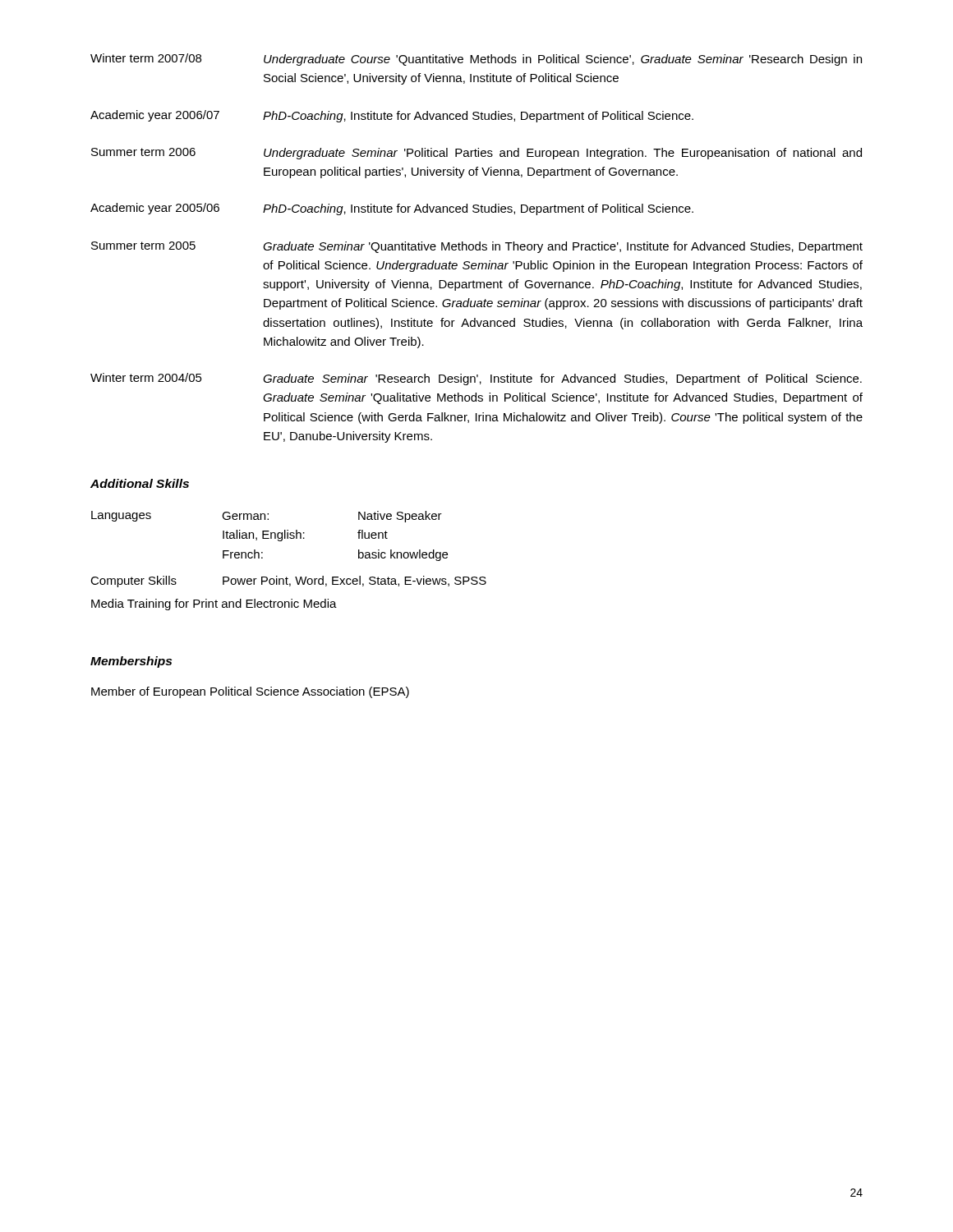
Task: Click on the block starting "Summer term 2005 Graduate Seminar"
Action: point(476,293)
